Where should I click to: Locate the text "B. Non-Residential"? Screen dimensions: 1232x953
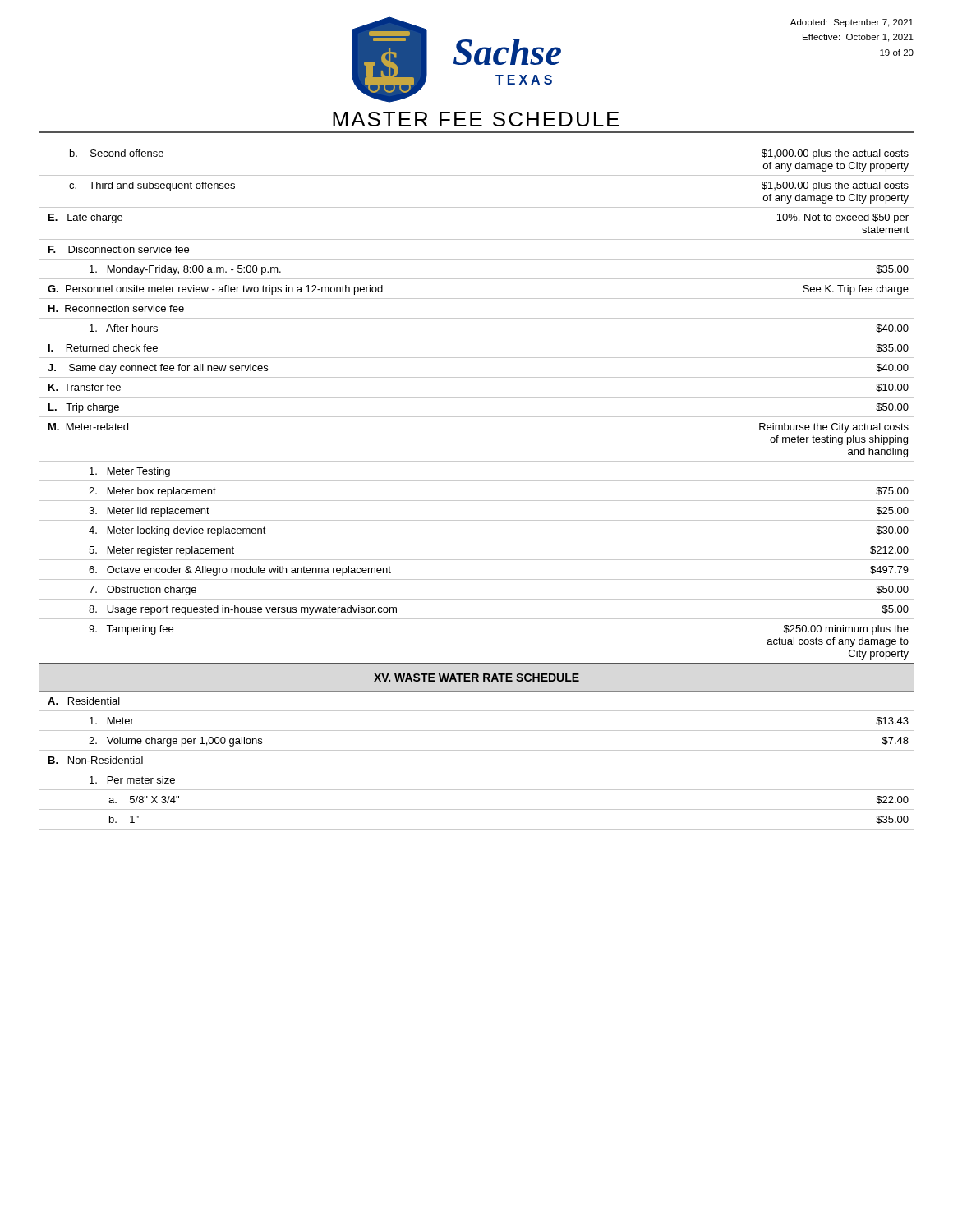95,760
